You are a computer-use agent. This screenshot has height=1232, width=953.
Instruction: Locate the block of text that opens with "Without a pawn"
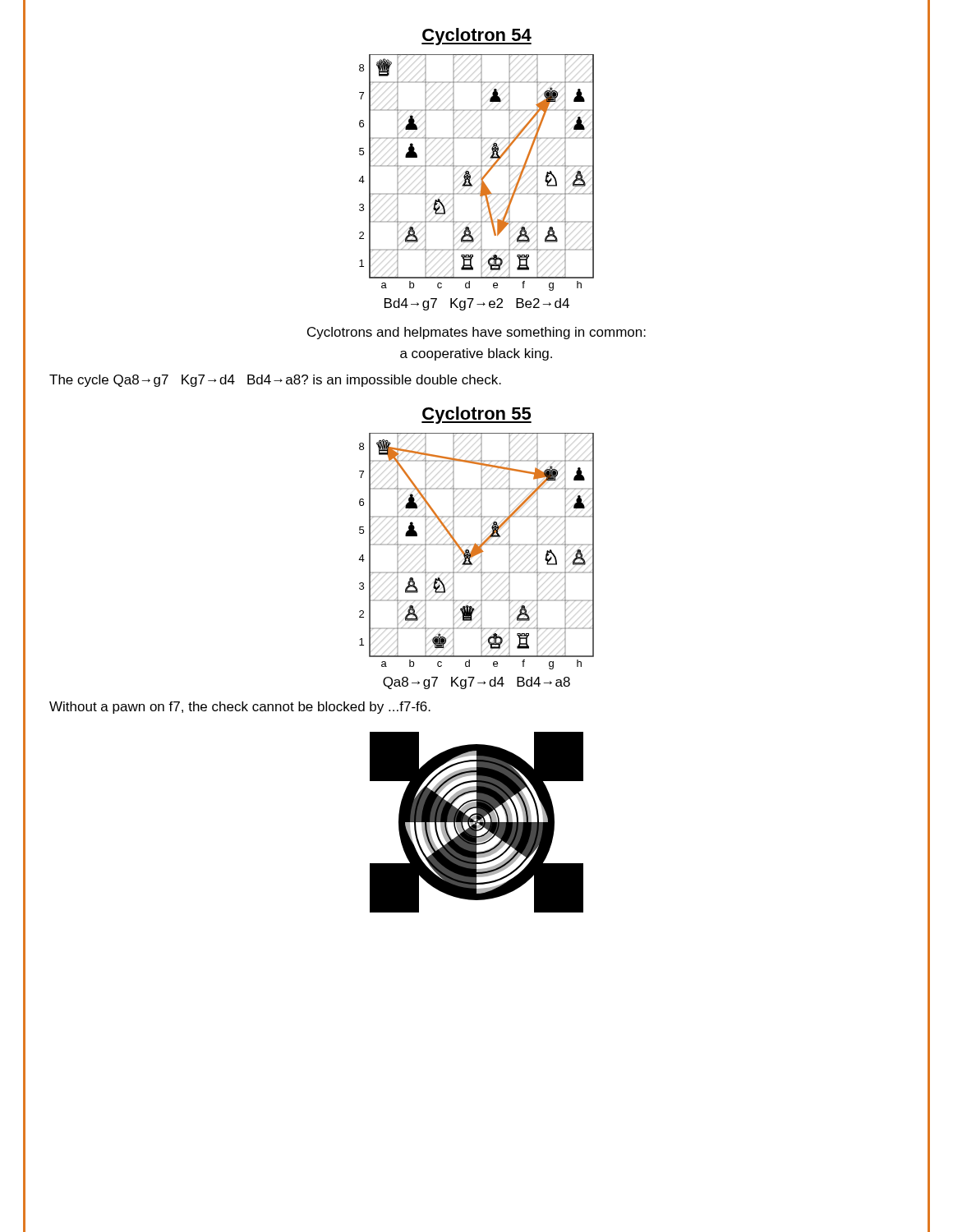(x=240, y=707)
